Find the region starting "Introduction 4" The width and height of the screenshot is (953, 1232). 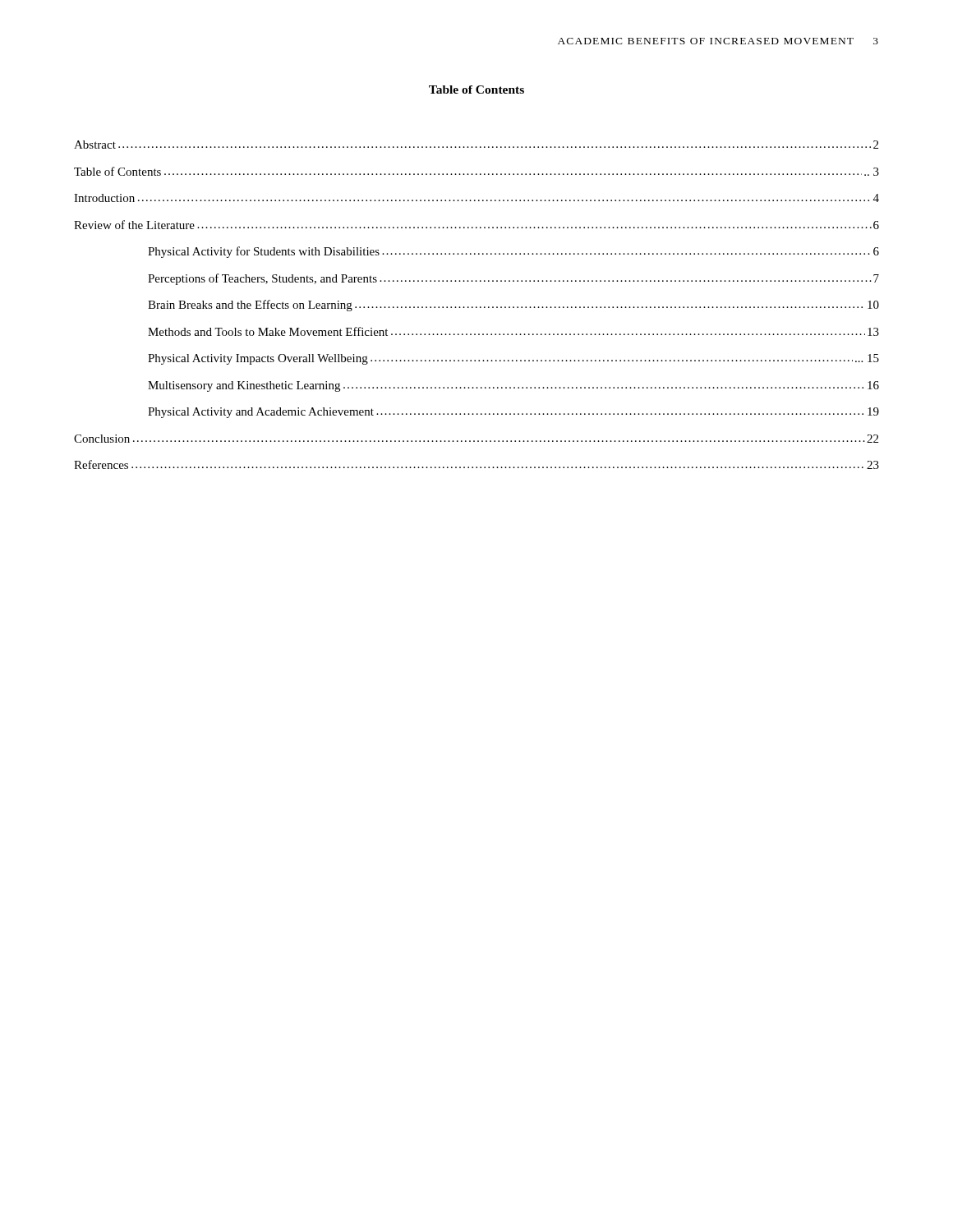pyautogui.click(x=476, y=198)
